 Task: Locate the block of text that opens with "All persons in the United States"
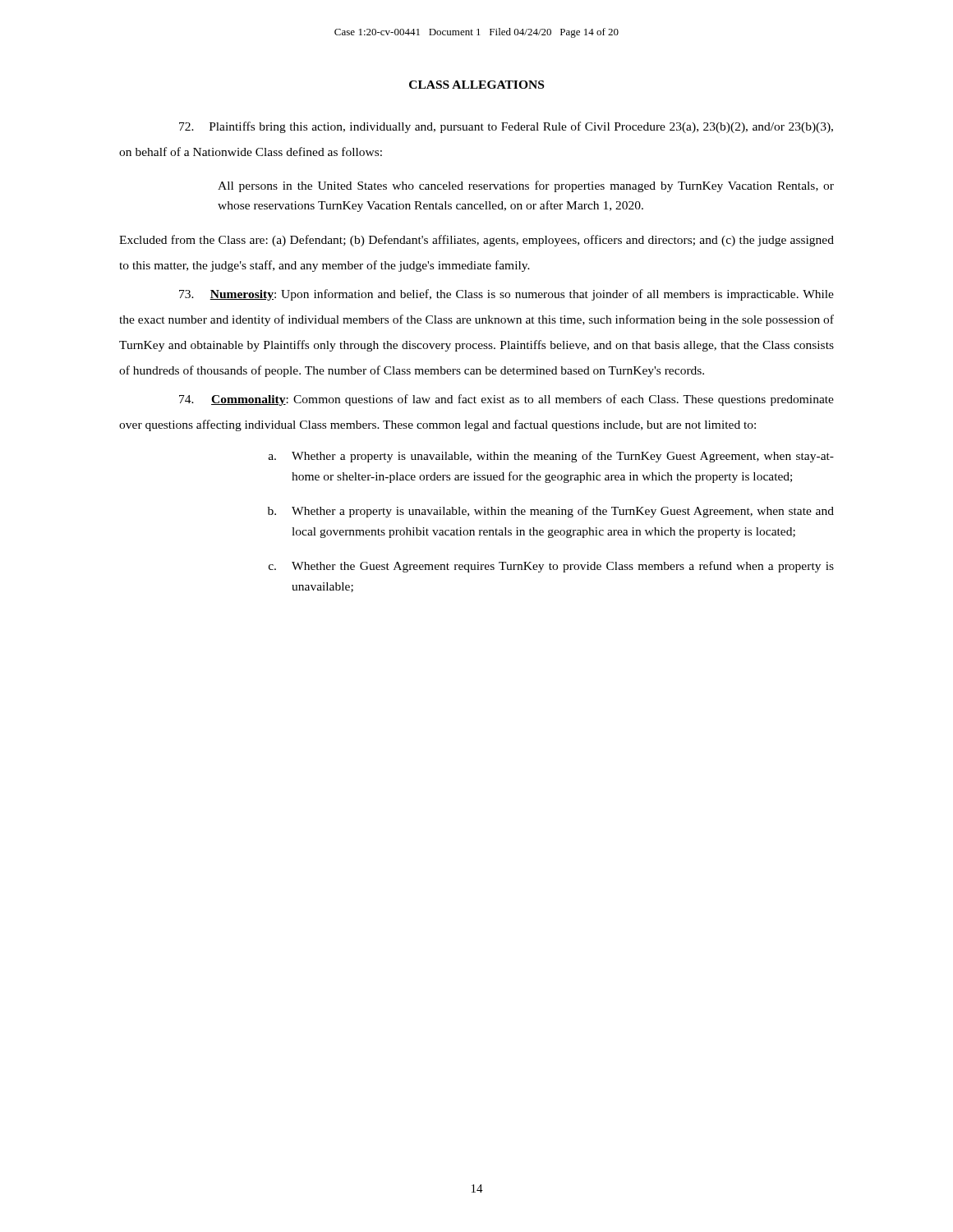coord(526,195)
